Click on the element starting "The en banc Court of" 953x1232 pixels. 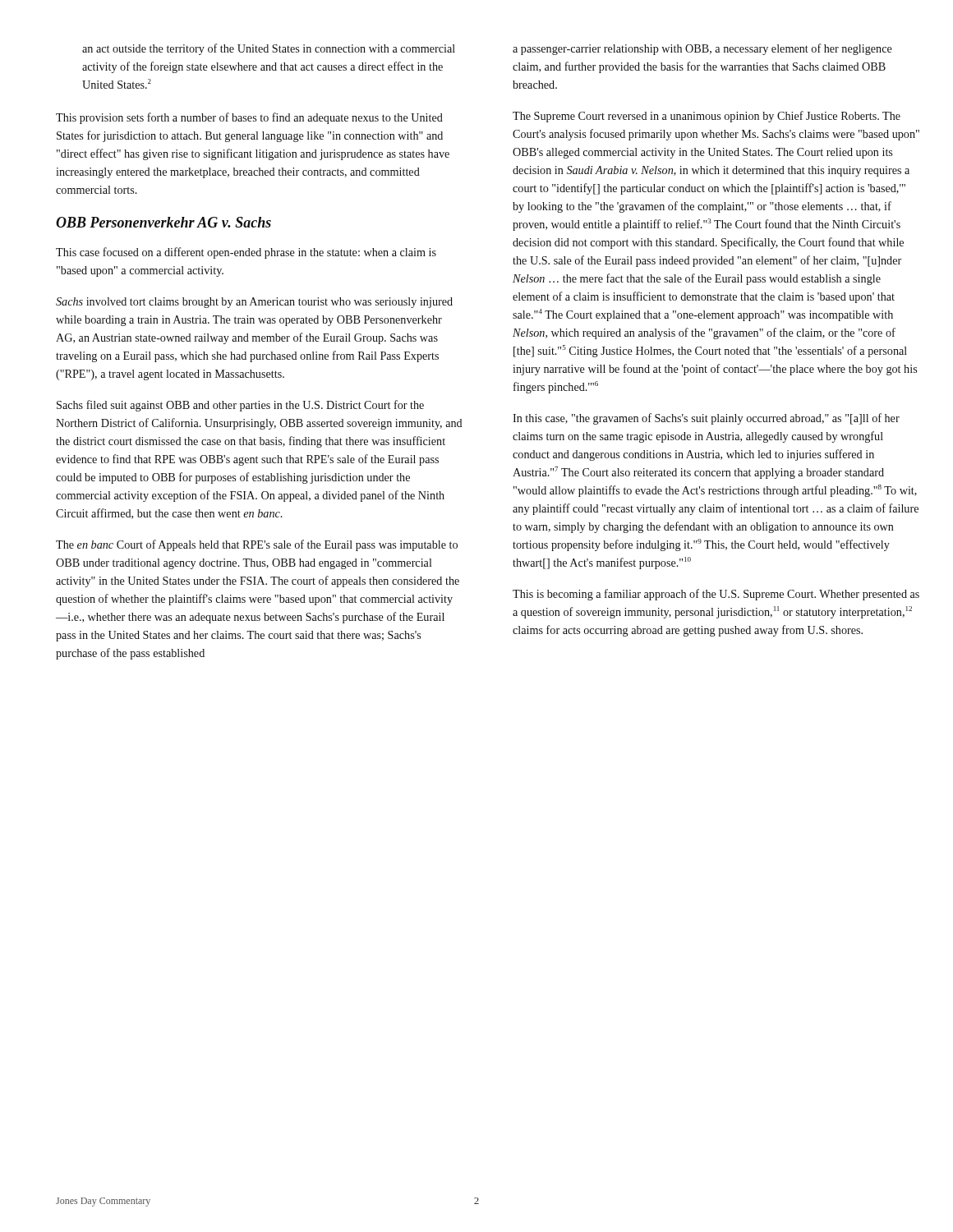(x=260, y=599)
